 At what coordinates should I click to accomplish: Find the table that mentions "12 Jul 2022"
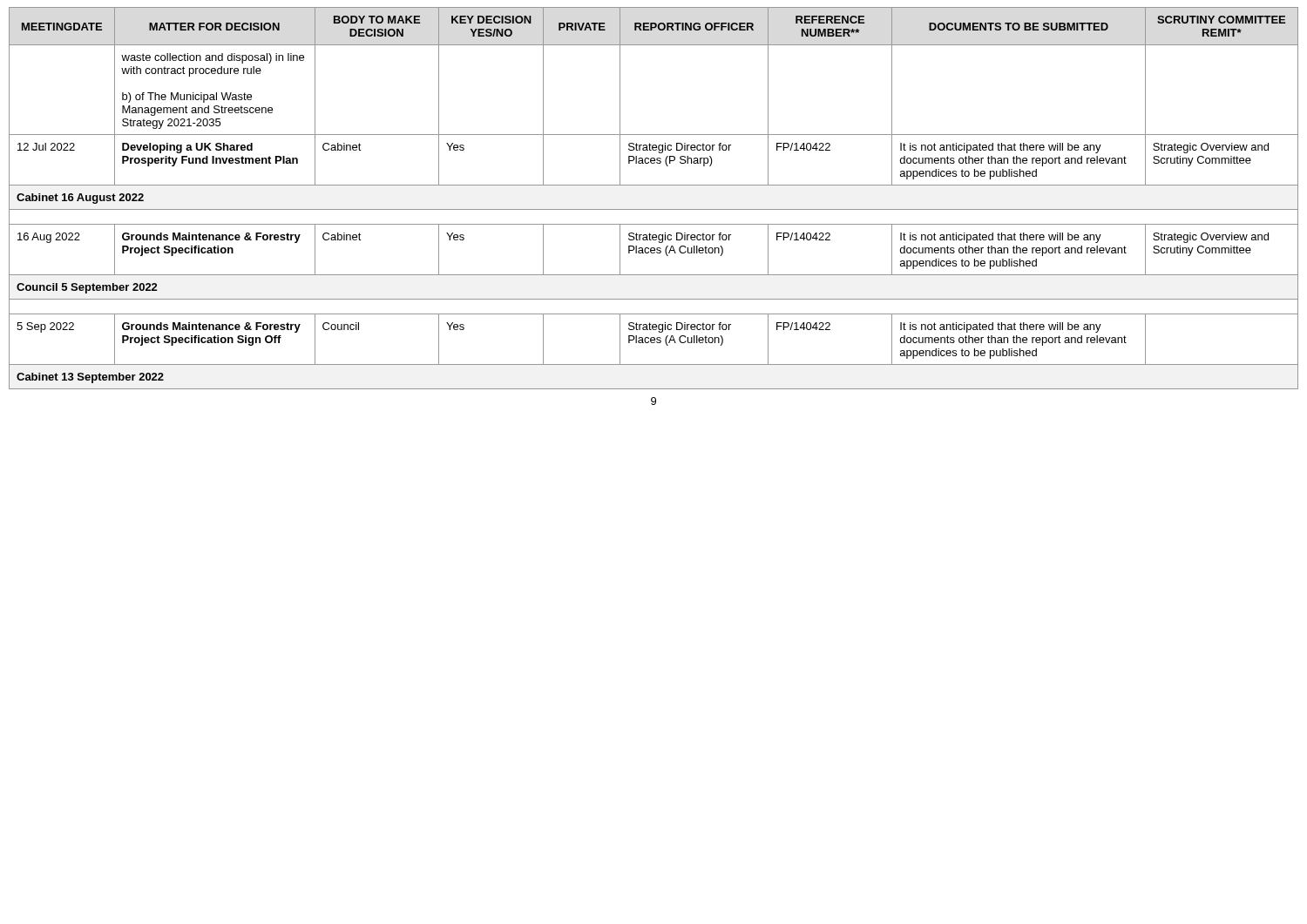pyautogui.click(x=654, y=198)
